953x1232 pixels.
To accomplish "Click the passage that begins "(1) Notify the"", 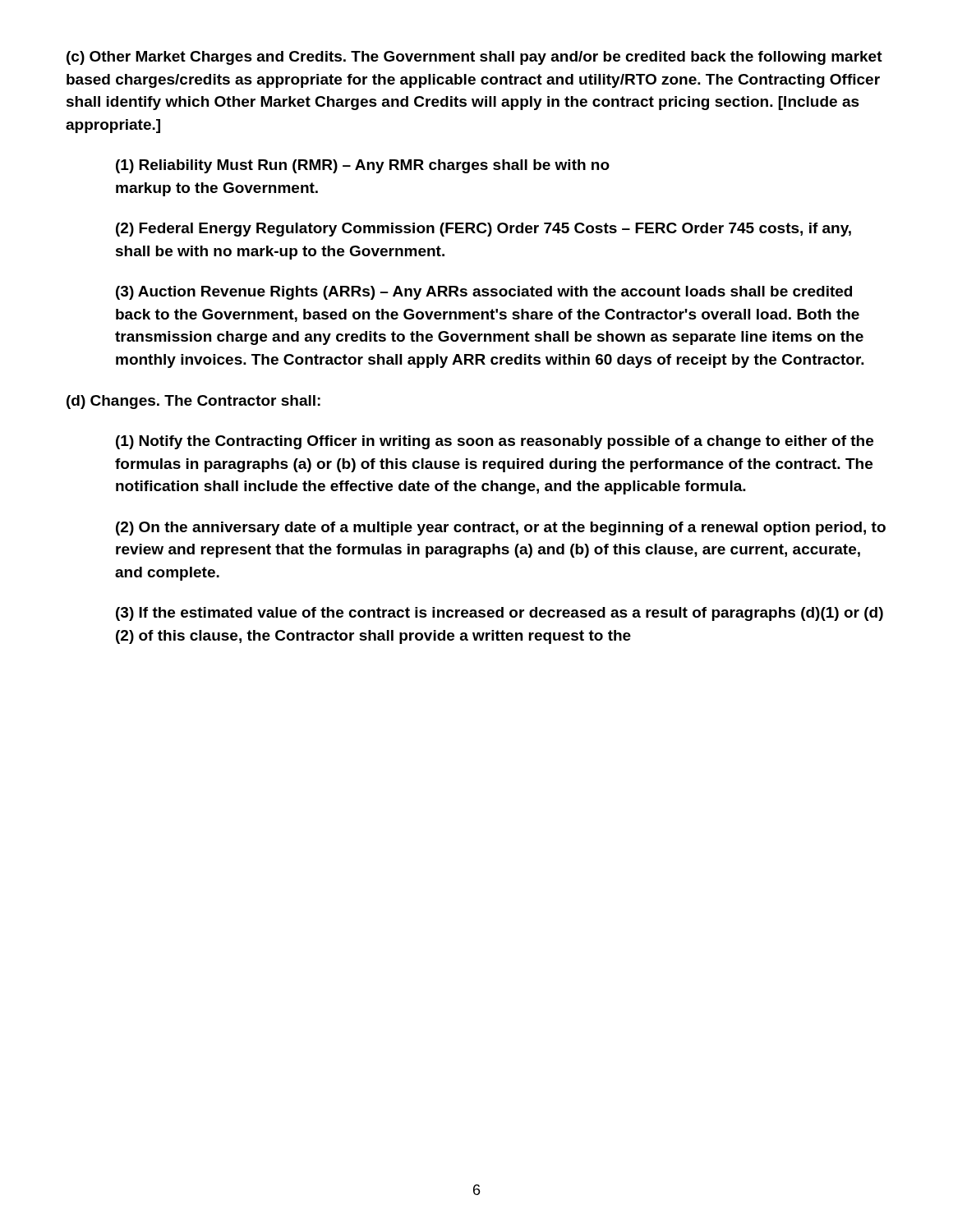I will tap(494, 463).
